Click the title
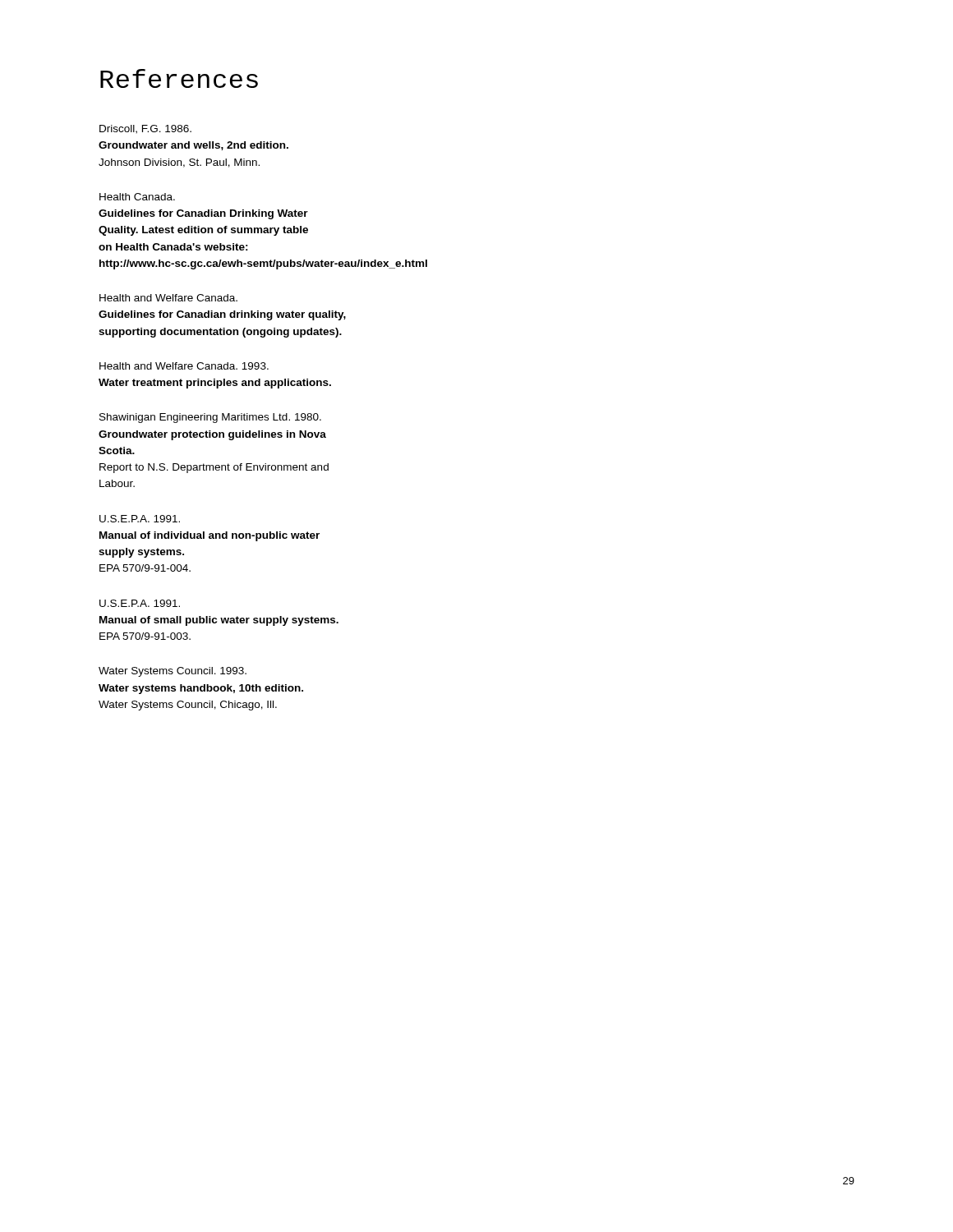Viewport: 953px width, 1232px height. (x=378, y=81)
